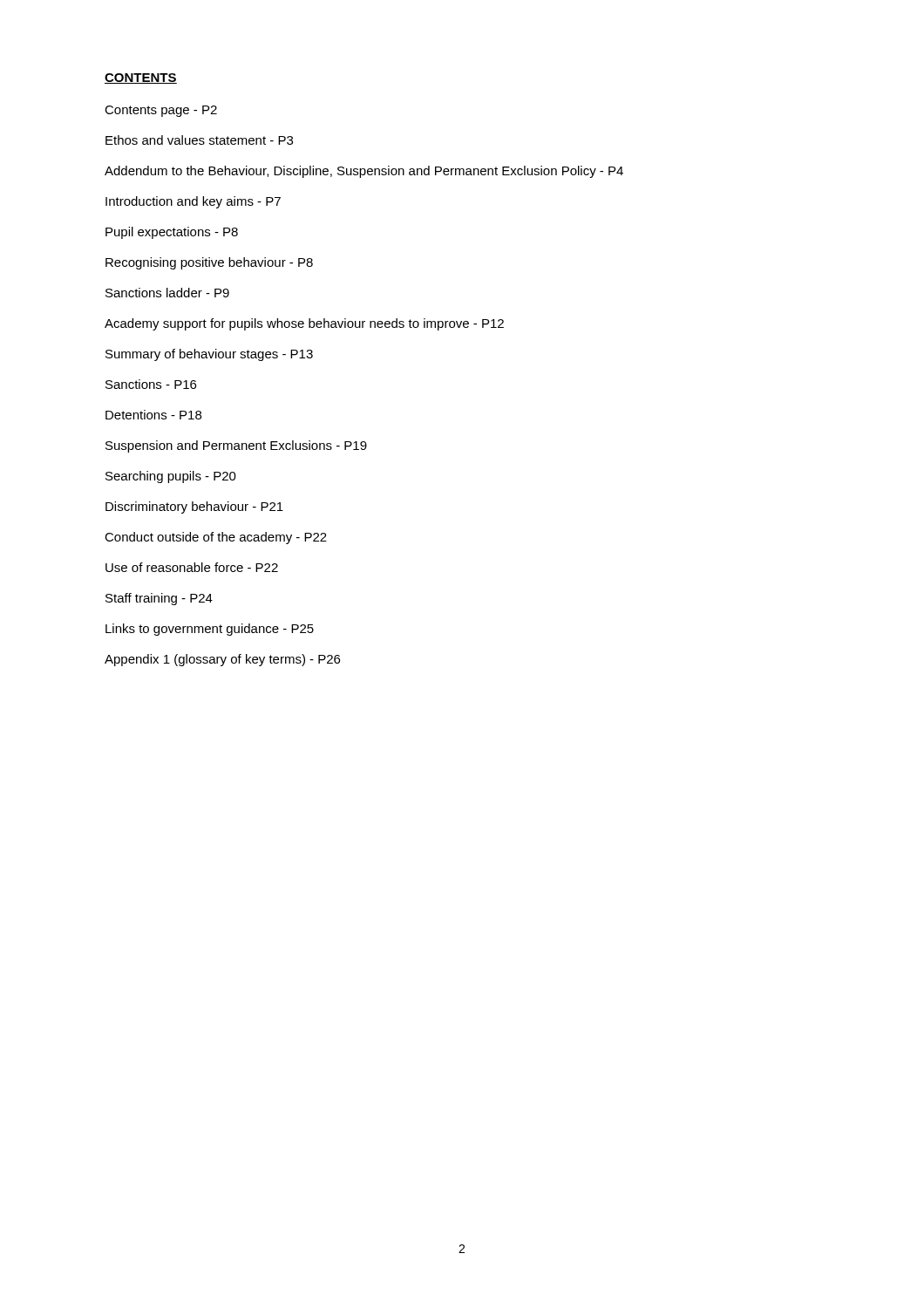Locate the passage starting "Links to government"
Image resolution: width=924 pixels, height=1308 pixels.
point(209,628)
